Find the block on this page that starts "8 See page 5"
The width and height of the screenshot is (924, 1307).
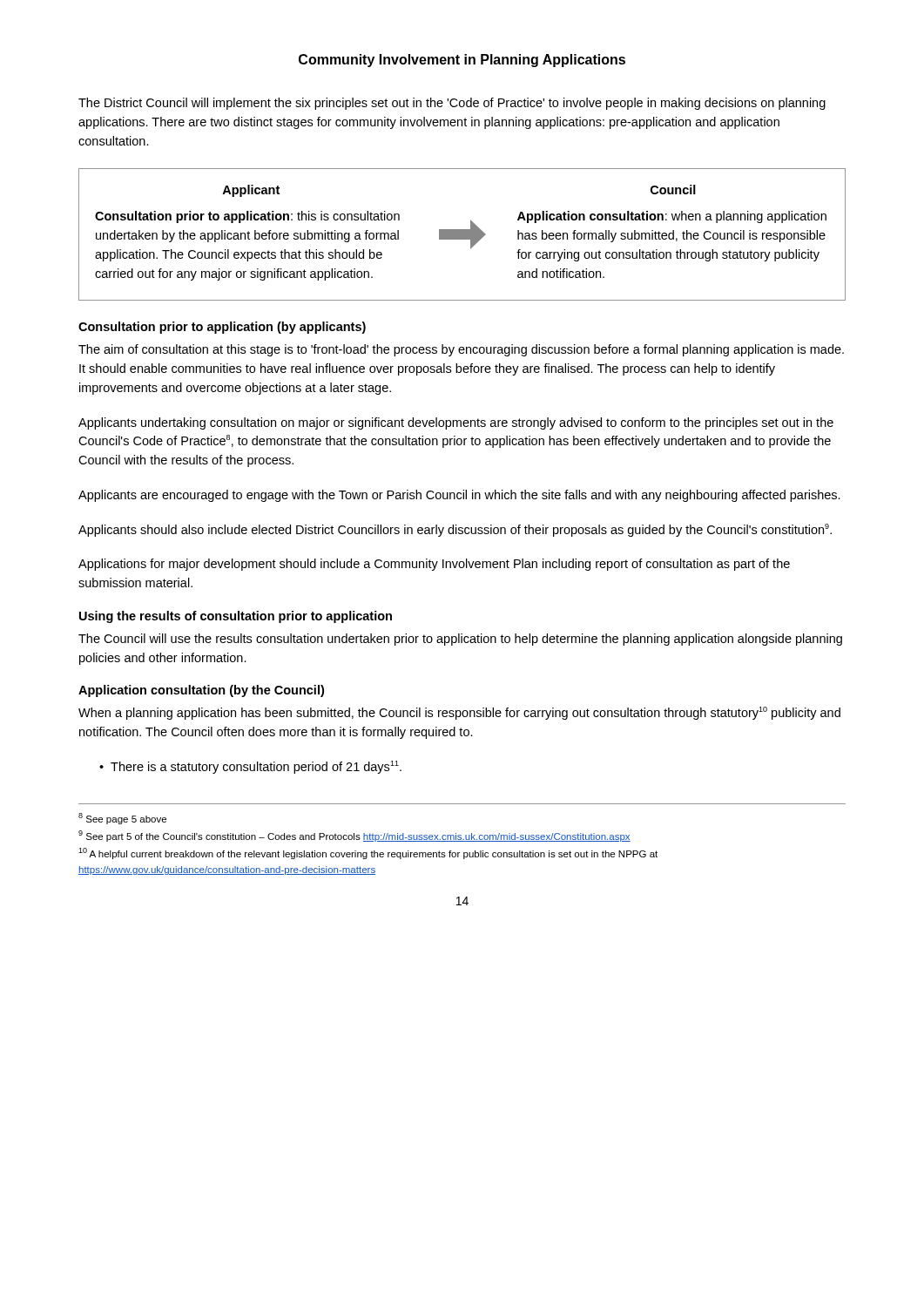[x=368, y=843]
